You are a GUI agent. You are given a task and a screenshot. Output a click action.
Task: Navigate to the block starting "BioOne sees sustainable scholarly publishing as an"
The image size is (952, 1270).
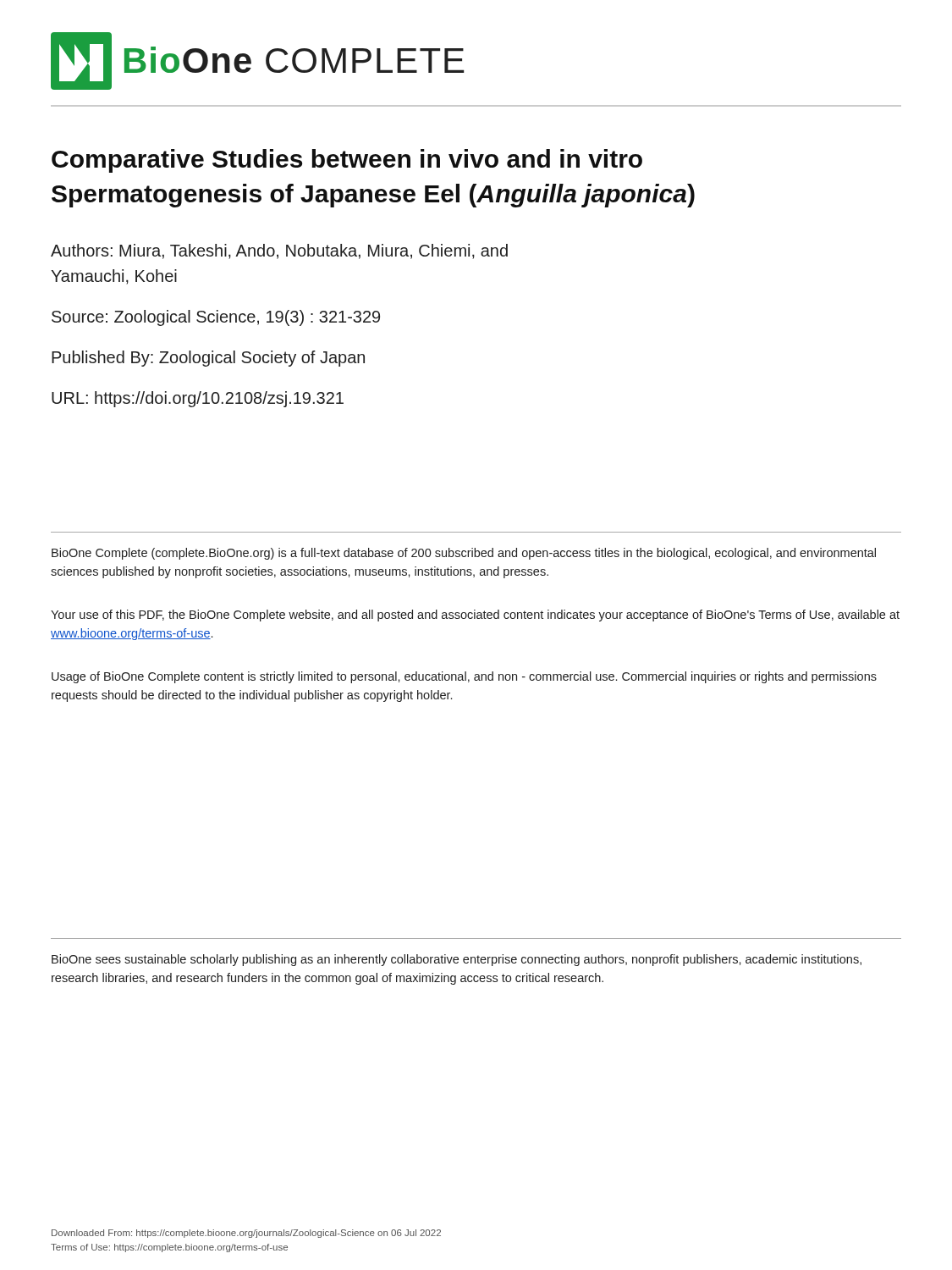click(457, 969)
